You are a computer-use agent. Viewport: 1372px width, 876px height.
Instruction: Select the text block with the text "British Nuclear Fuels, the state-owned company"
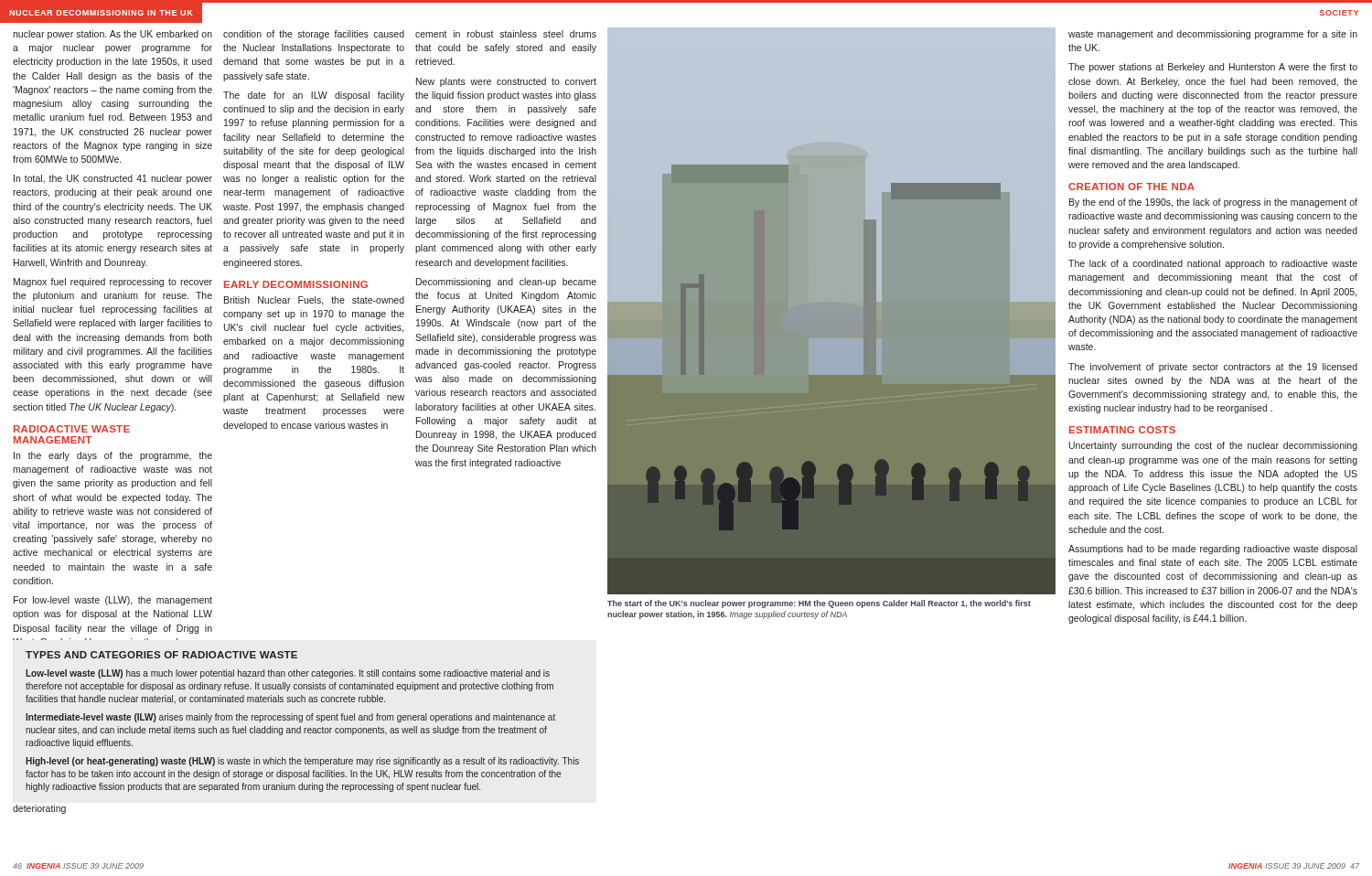pos(314,363)
